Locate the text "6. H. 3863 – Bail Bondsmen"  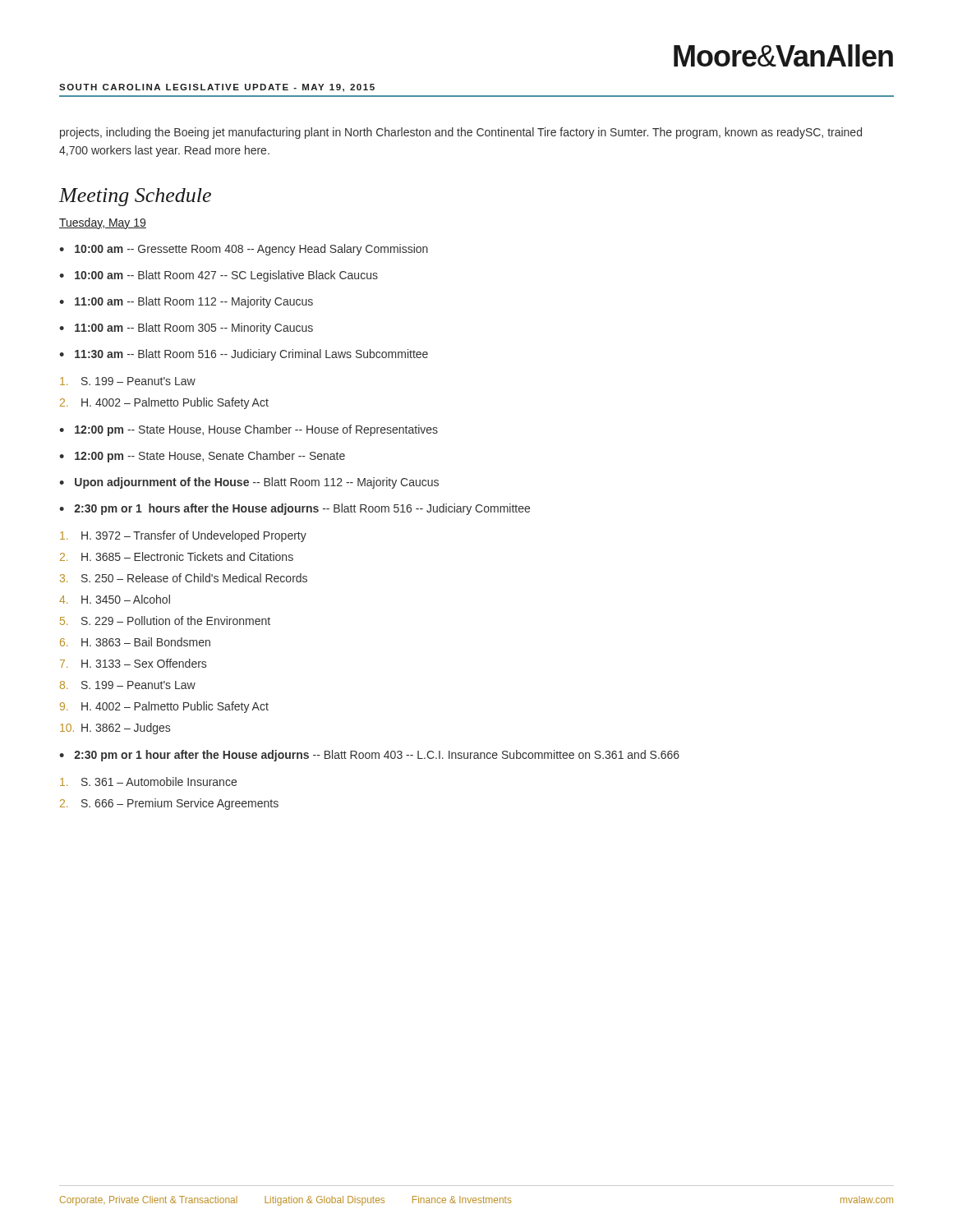point(135,642)
